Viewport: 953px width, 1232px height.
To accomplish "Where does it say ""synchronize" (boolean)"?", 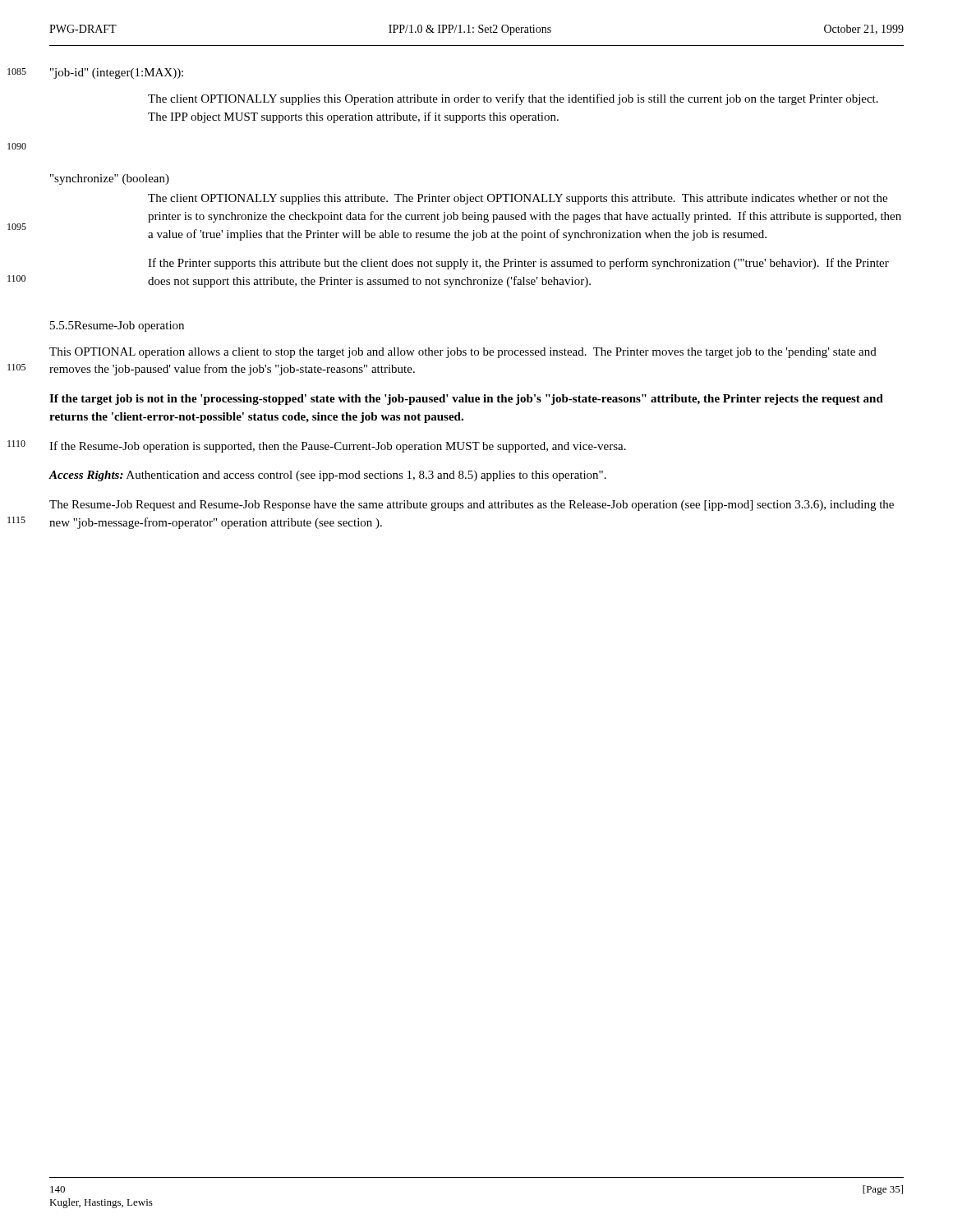I will [x=109, y=178].
